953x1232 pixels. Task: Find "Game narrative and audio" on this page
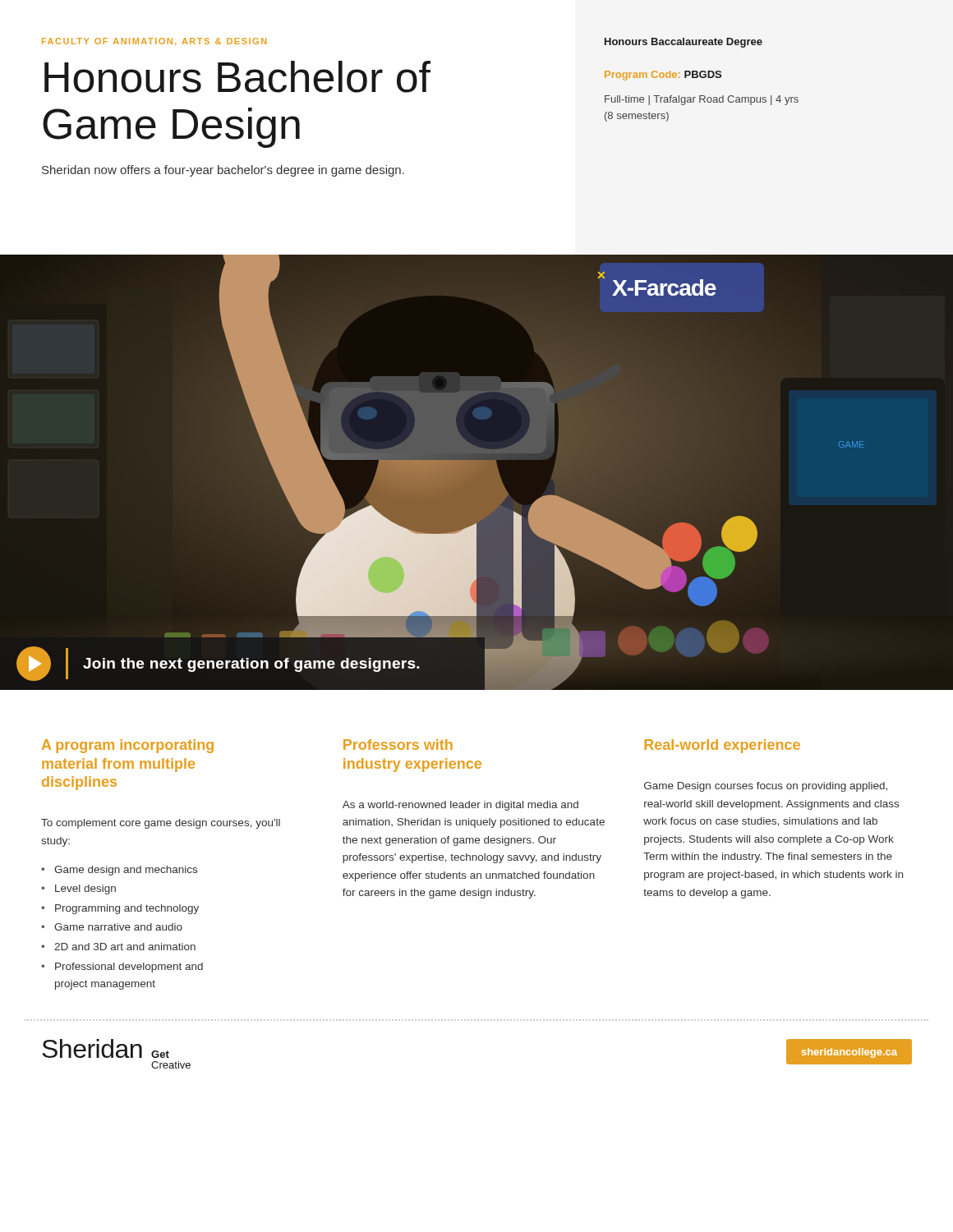coord(118,927)
